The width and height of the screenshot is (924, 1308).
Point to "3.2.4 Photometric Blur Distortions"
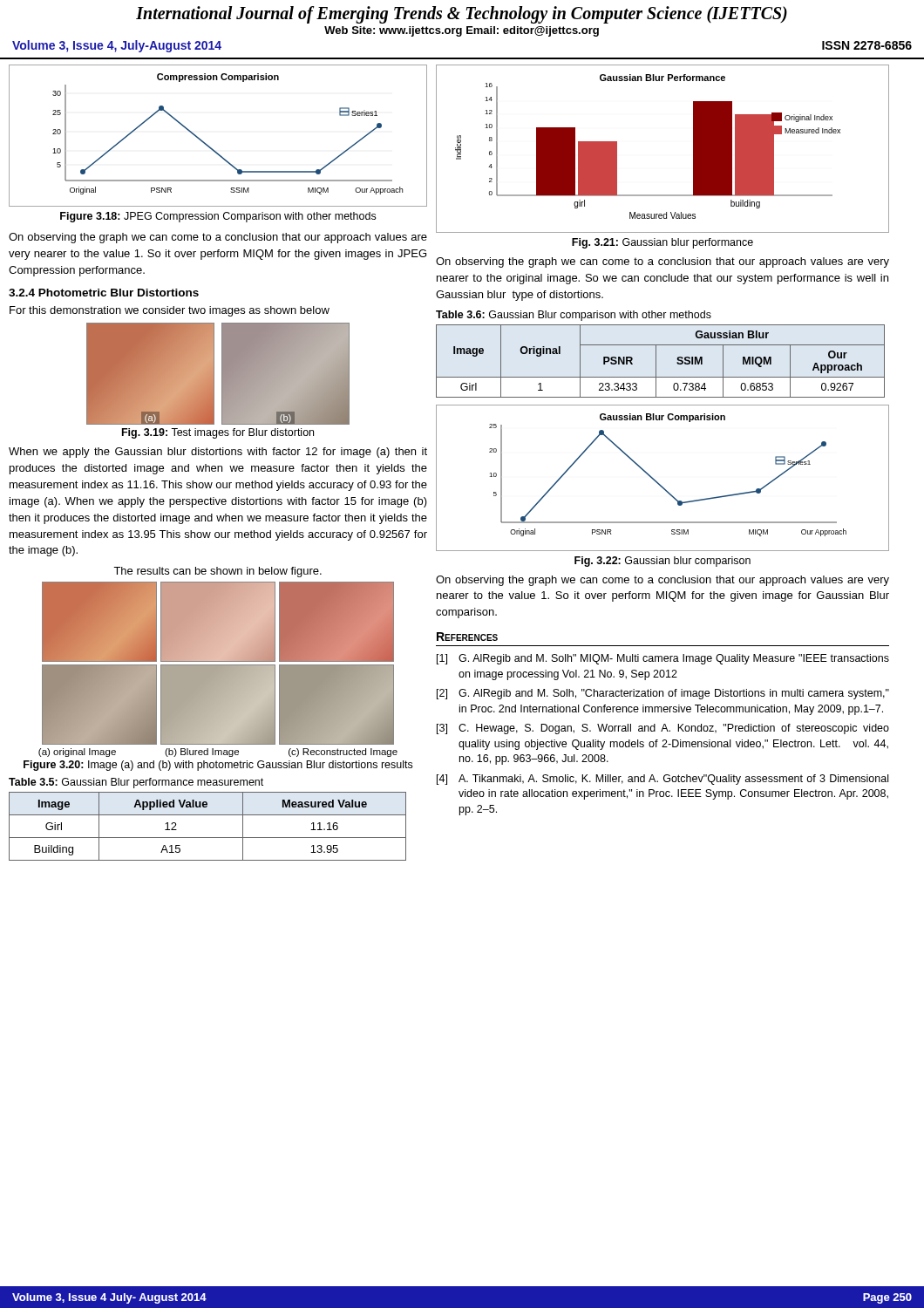tap(104, 292)
